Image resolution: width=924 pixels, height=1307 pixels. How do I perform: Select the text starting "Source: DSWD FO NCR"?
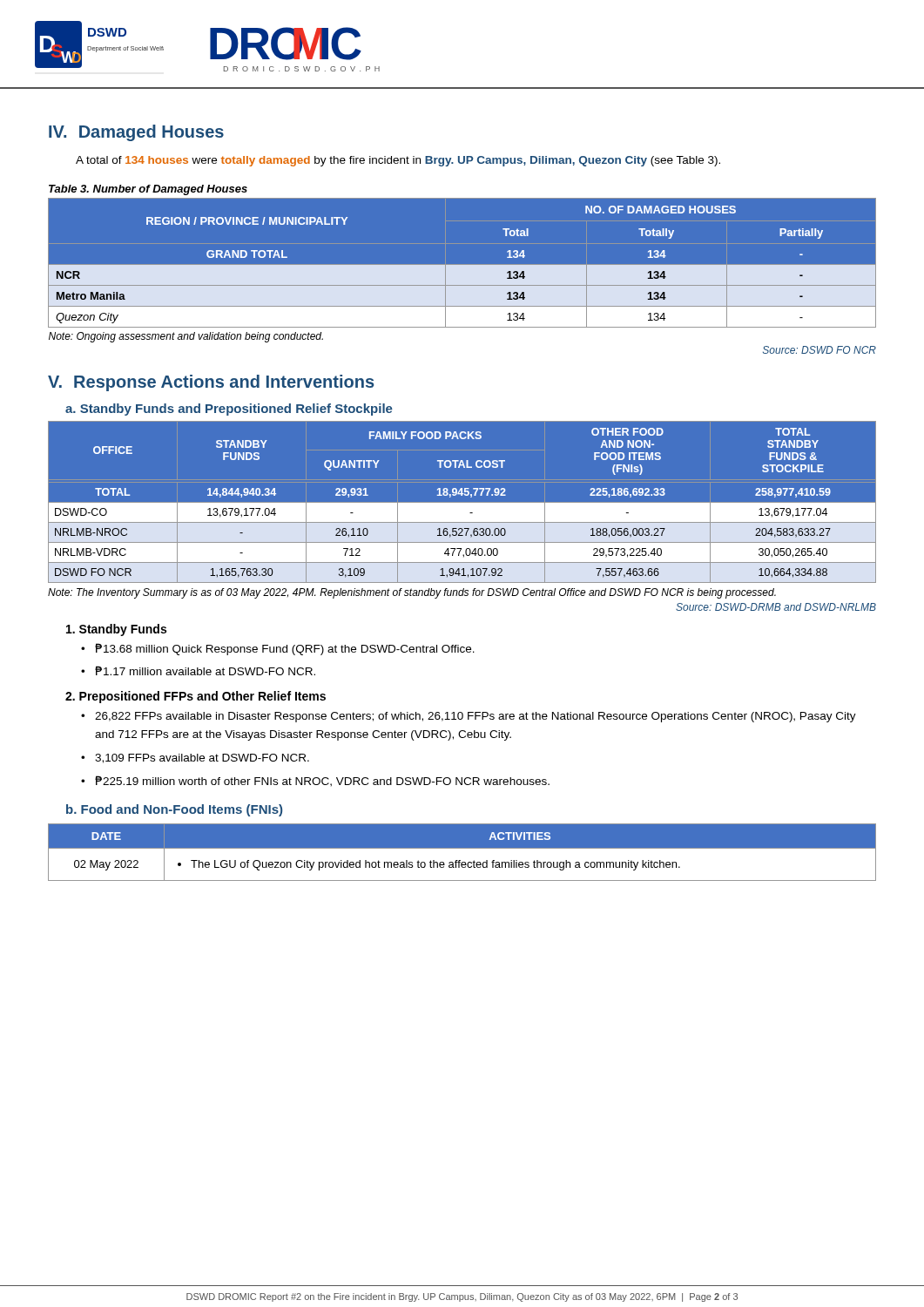(x=819, y=350)
